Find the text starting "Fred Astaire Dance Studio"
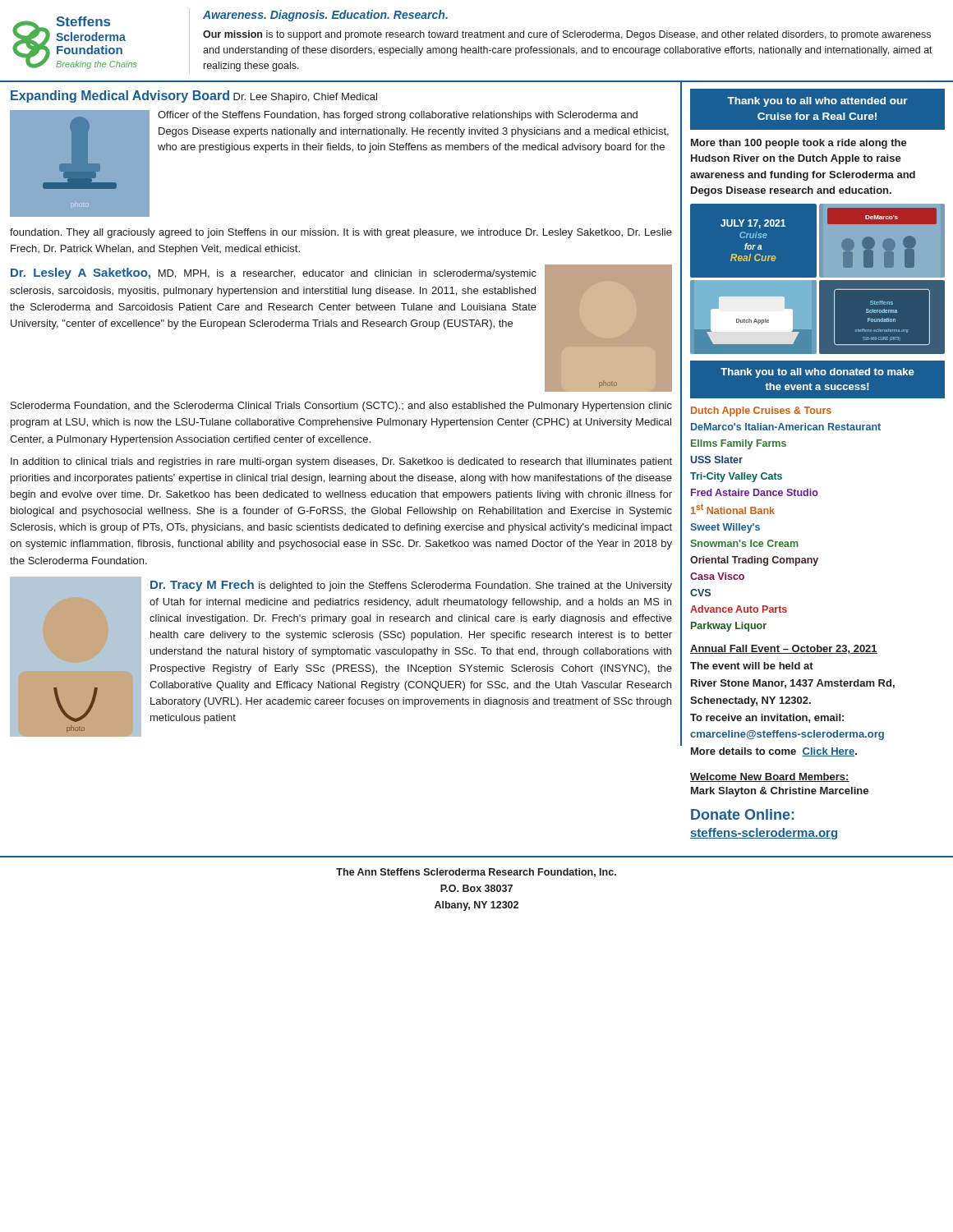Screen dimensions: 1232x953 (754, 493)
